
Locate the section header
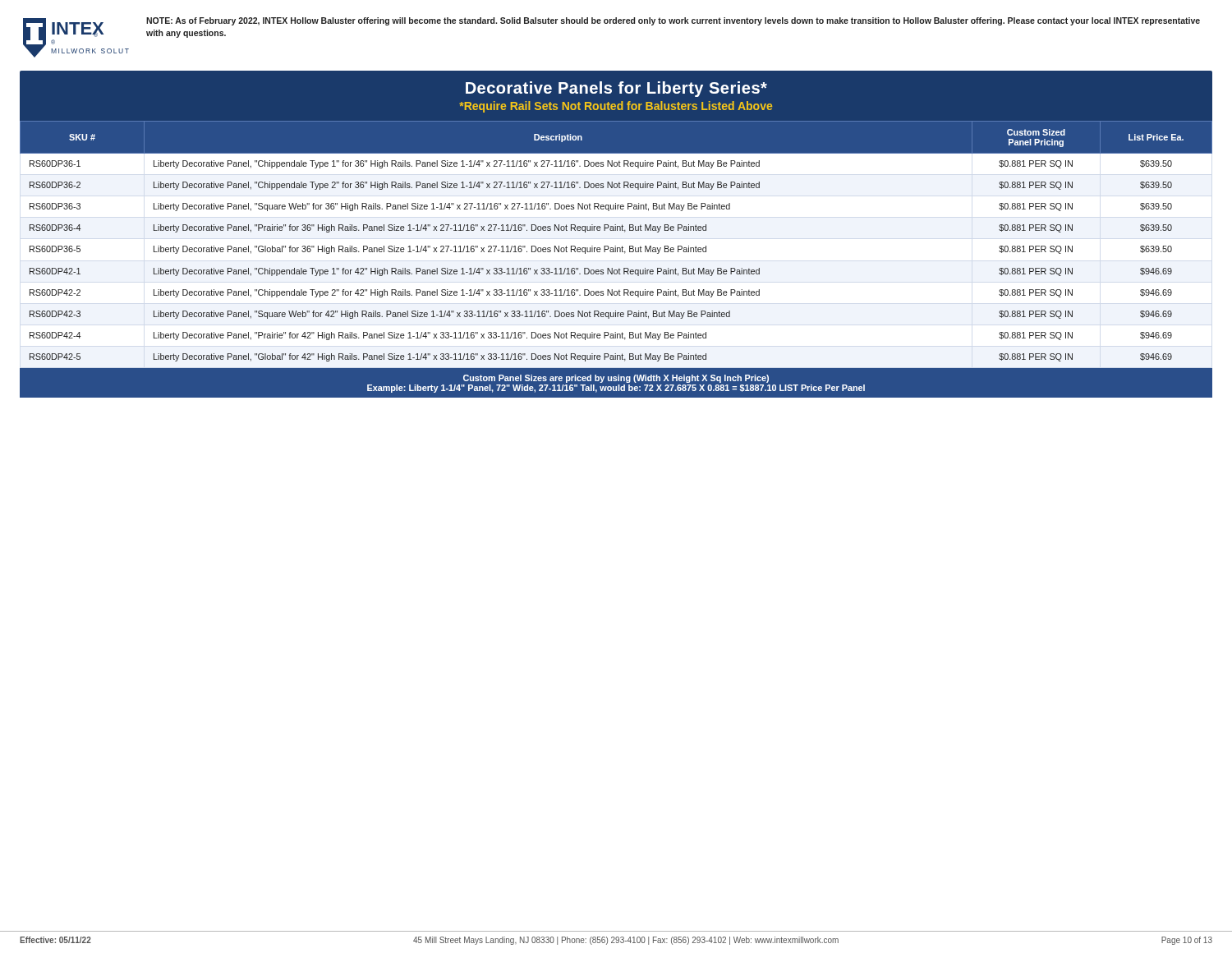pos(616,106)
